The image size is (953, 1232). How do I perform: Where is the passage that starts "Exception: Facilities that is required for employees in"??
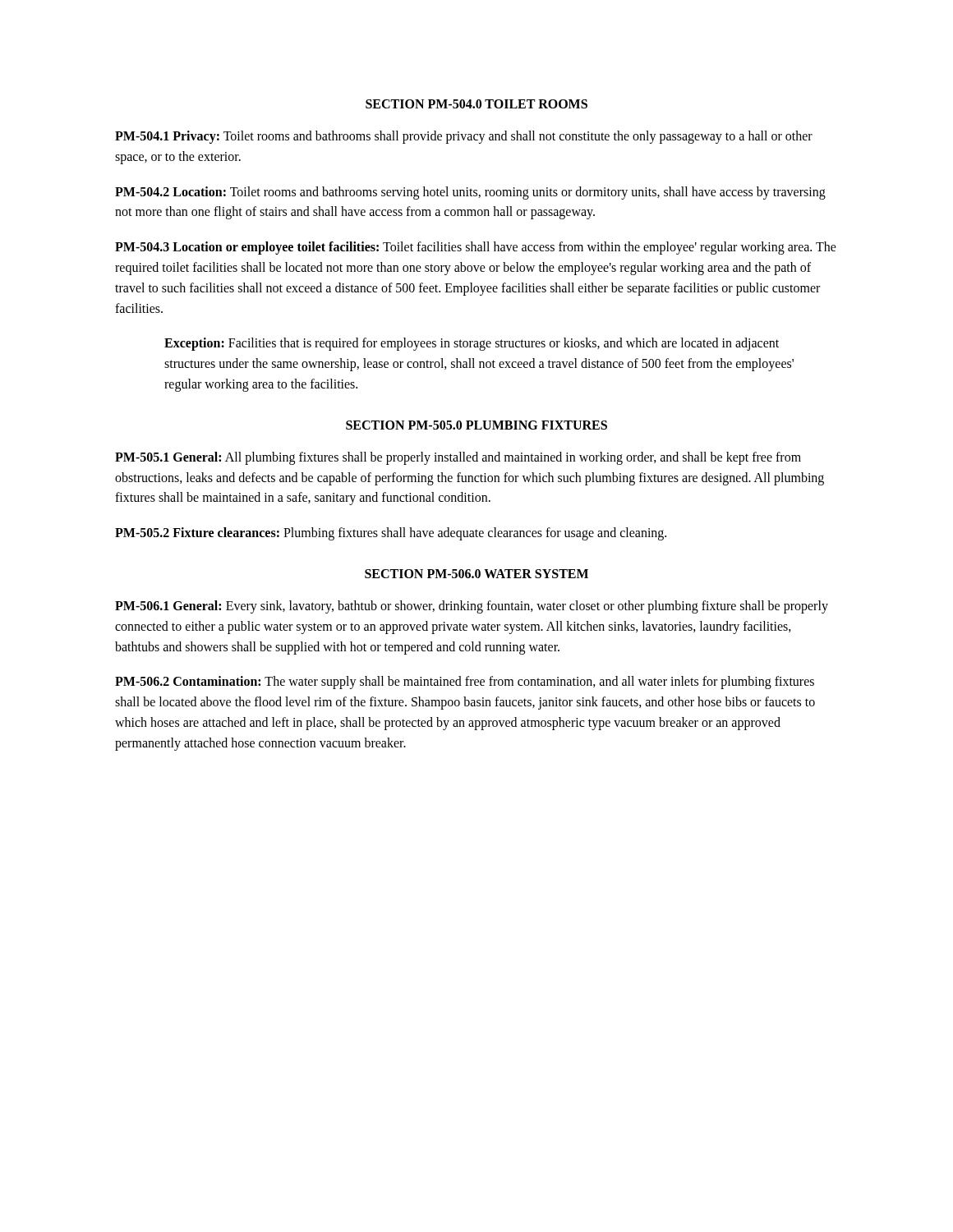479,364
